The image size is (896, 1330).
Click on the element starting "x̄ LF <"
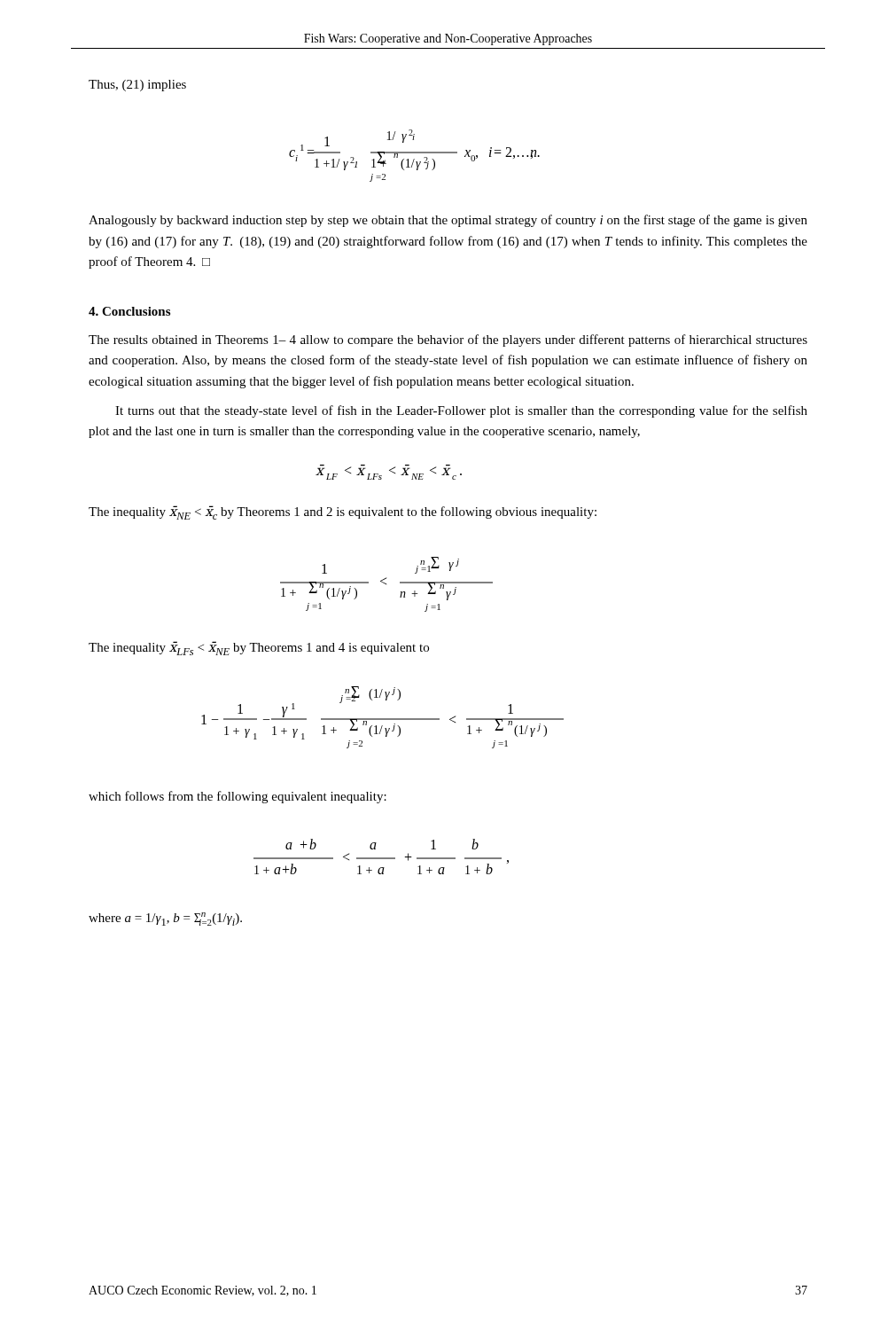point(448,472)
